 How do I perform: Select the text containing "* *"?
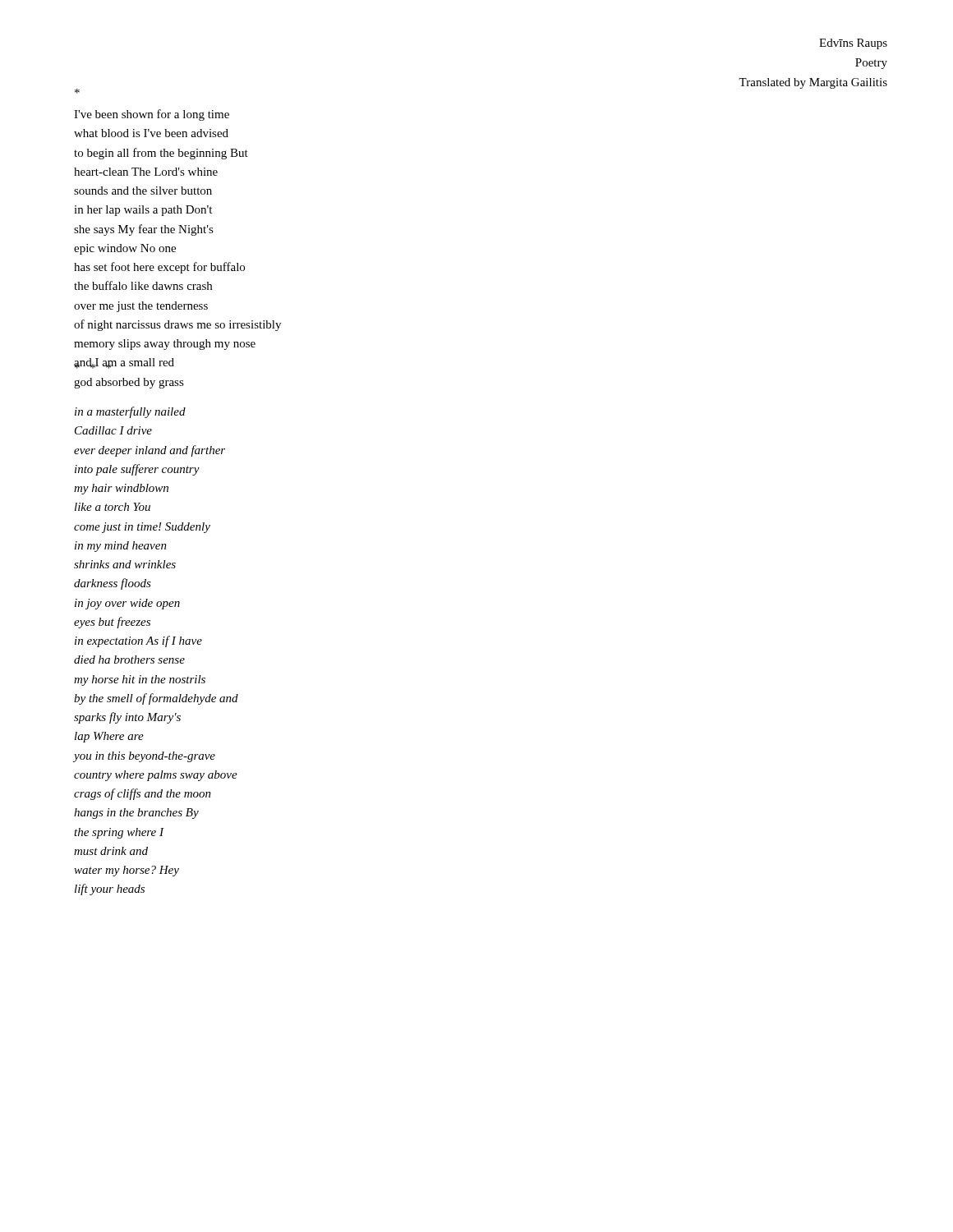tap(94, 368)
